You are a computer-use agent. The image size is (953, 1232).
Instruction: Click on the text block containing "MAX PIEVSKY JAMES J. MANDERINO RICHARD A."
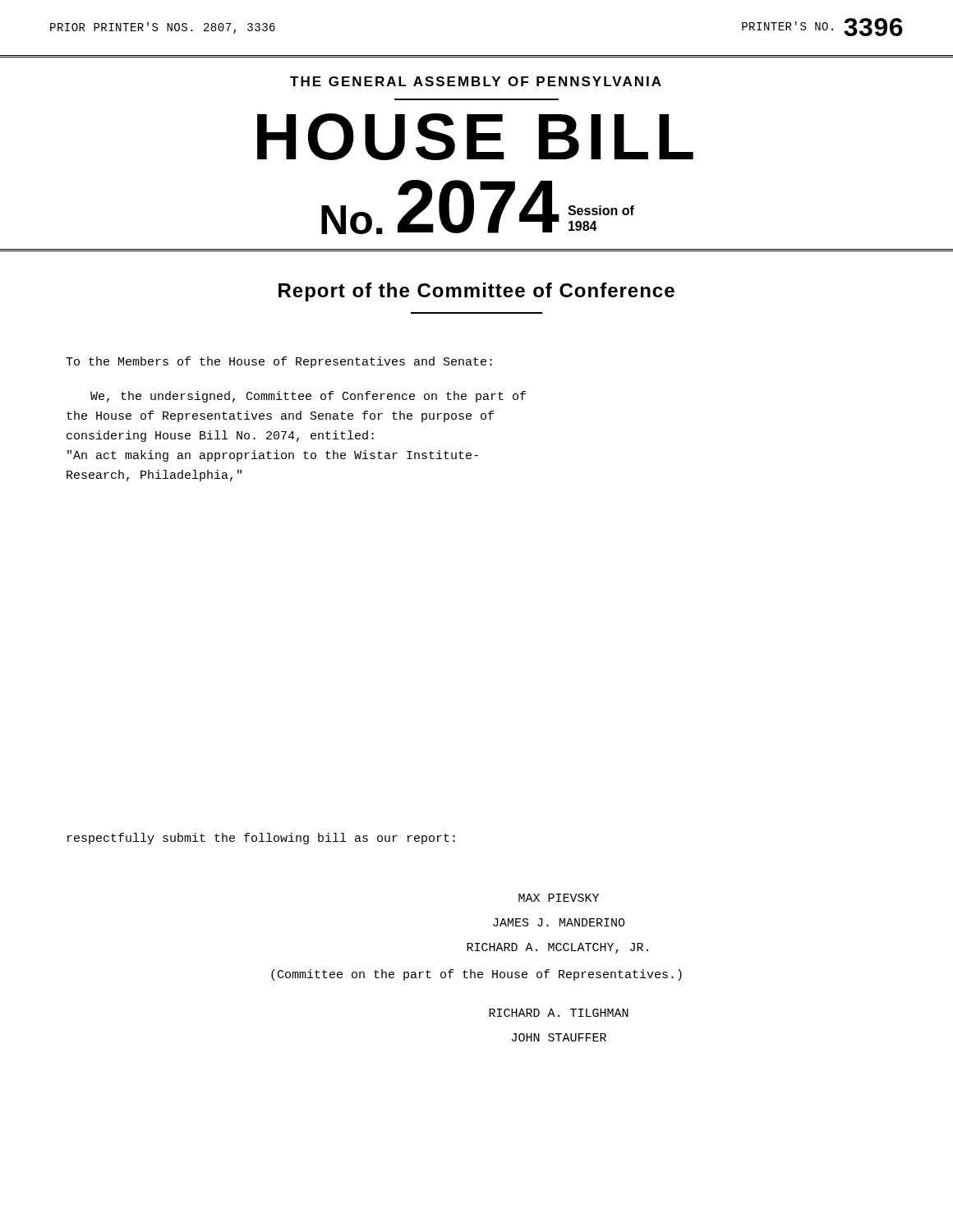click(476, 969)
